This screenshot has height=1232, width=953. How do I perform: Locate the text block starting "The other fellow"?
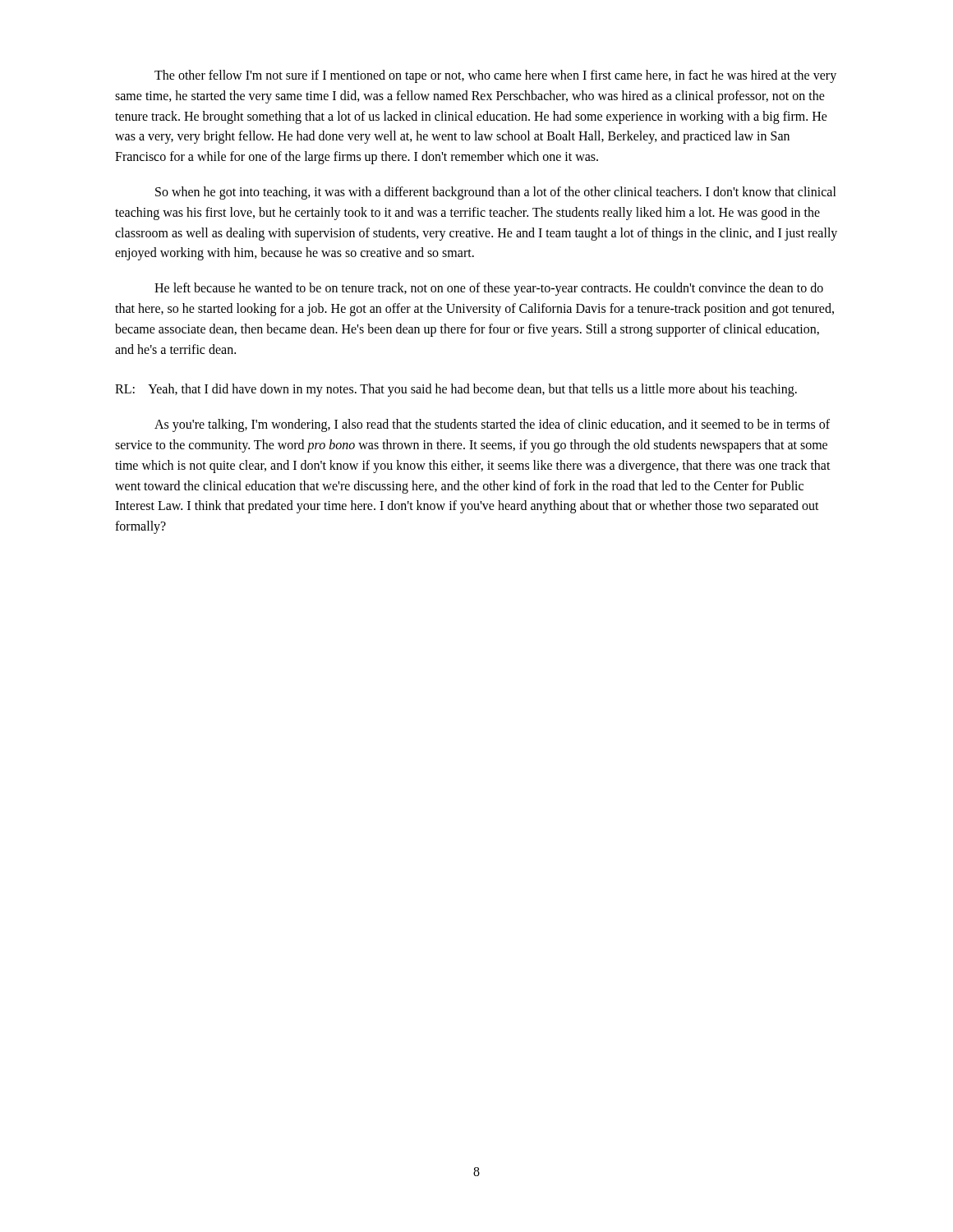[476, 116]
